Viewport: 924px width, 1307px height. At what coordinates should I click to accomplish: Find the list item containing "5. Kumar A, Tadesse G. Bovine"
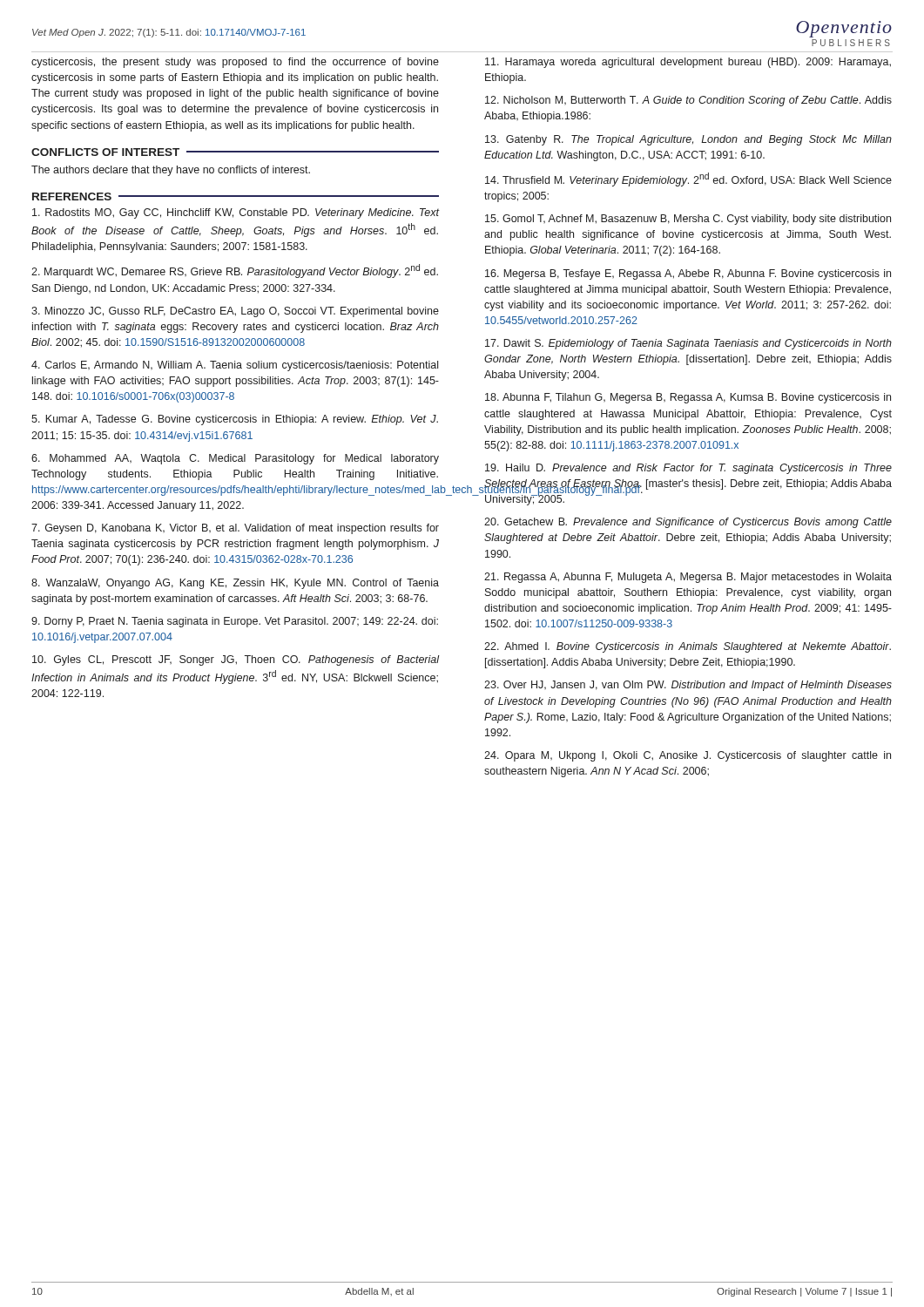click(235, 427)
